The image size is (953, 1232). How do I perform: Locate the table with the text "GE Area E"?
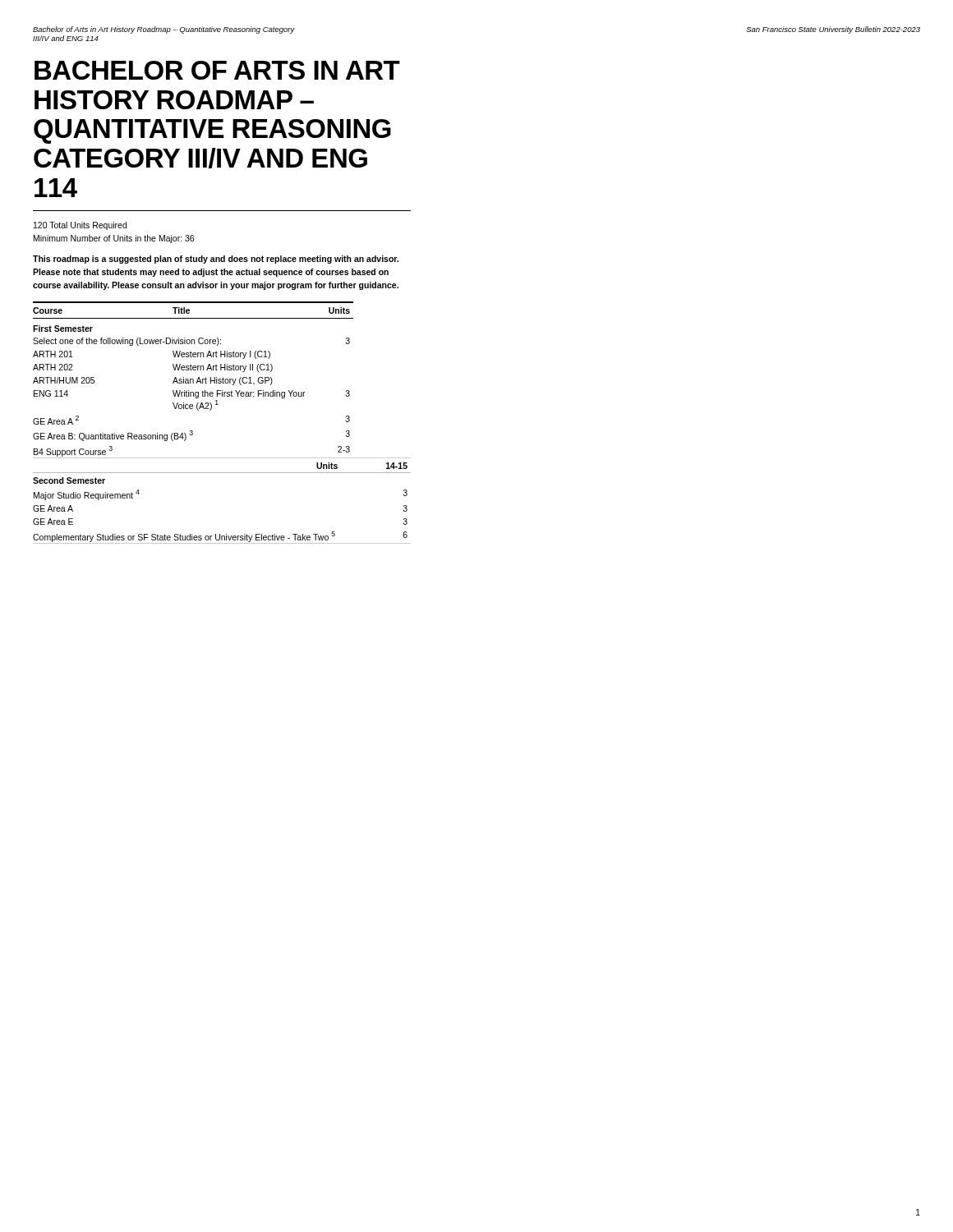(x=222, y=511)
